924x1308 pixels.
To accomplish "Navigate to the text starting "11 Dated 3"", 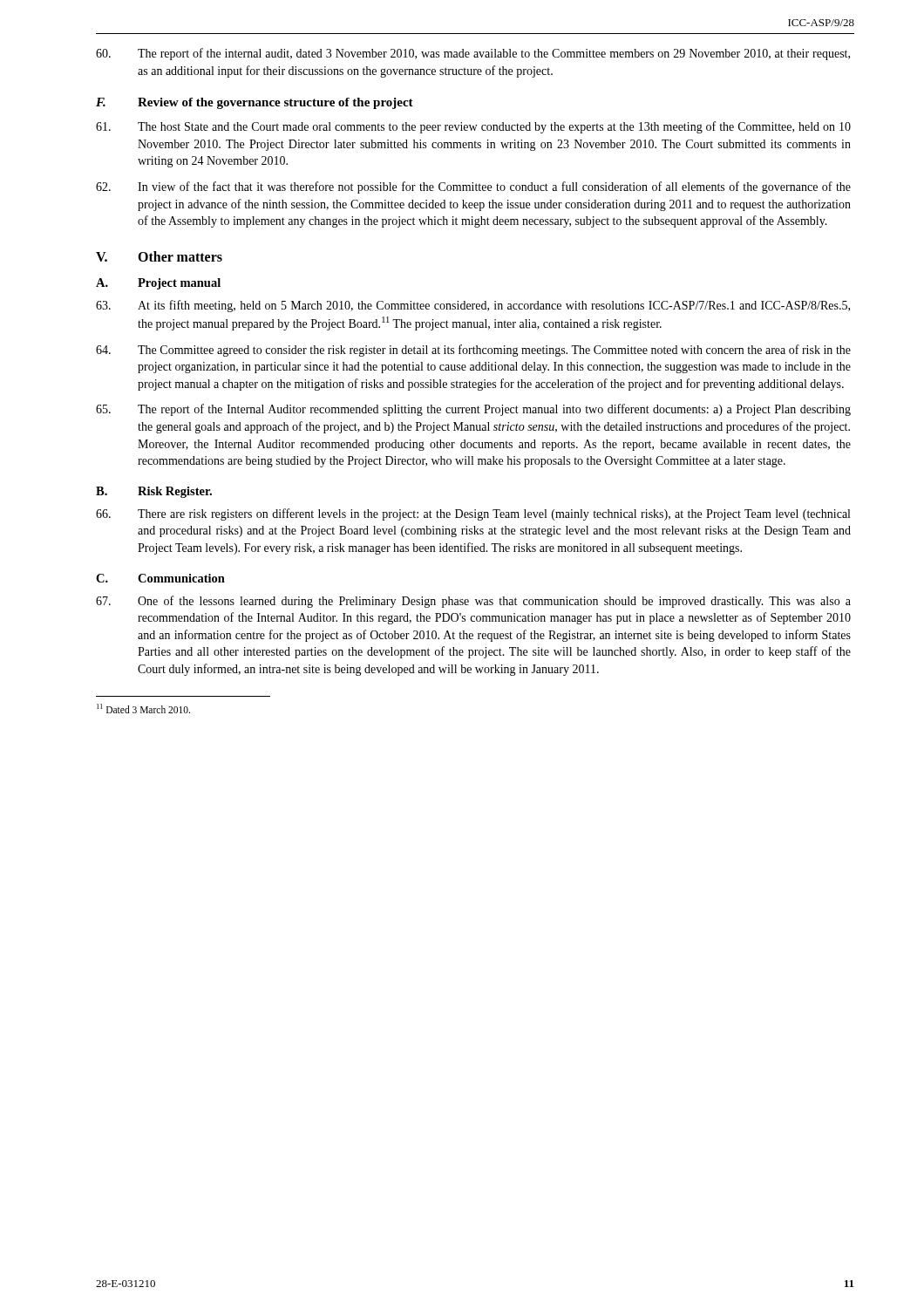I will (143, 708).
